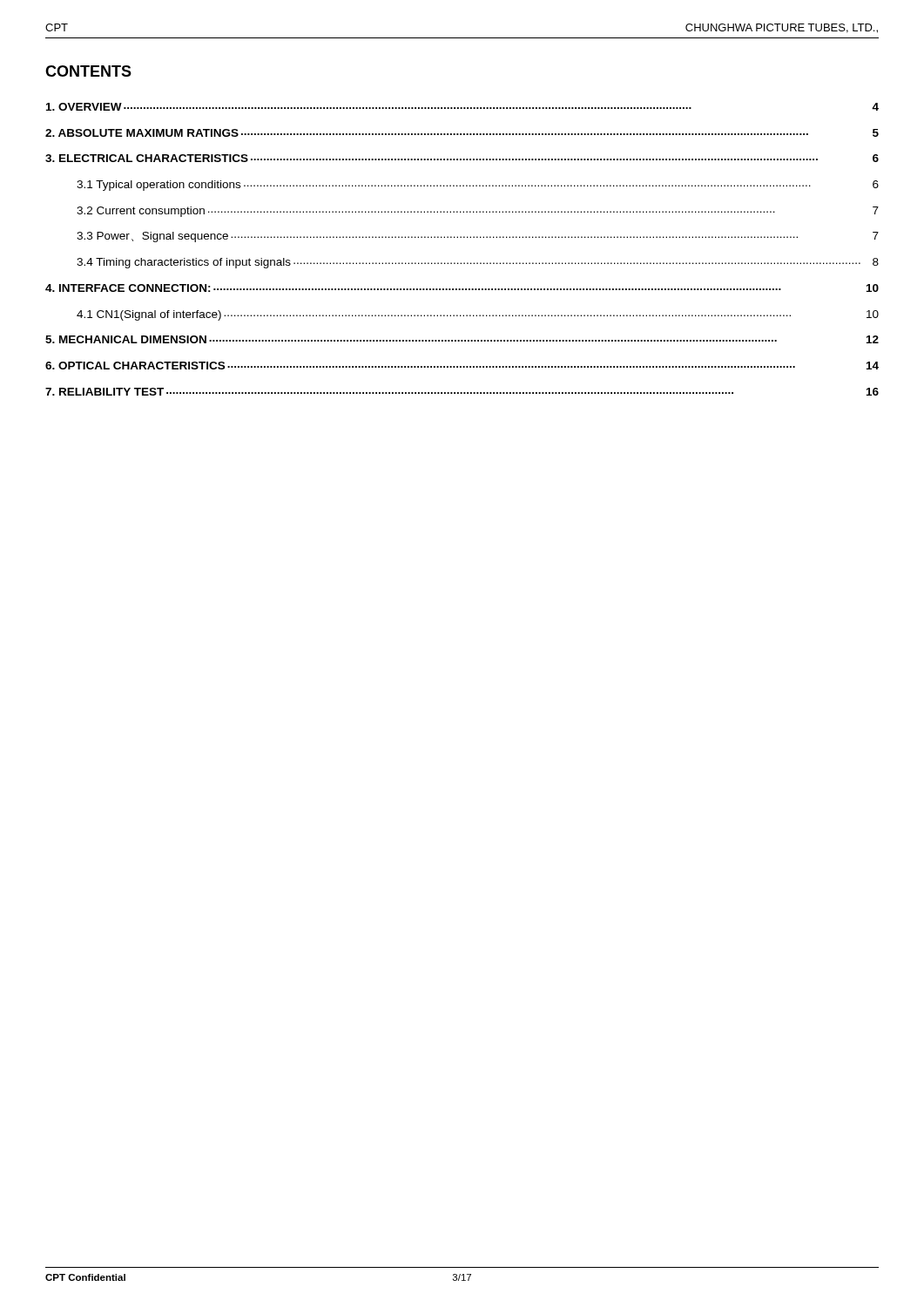This screenshot has width=924, height=1307.
Task: Point to the region starting "6. OPTICAL CHARACTERISTICS 14"
Action: (462, 366)
